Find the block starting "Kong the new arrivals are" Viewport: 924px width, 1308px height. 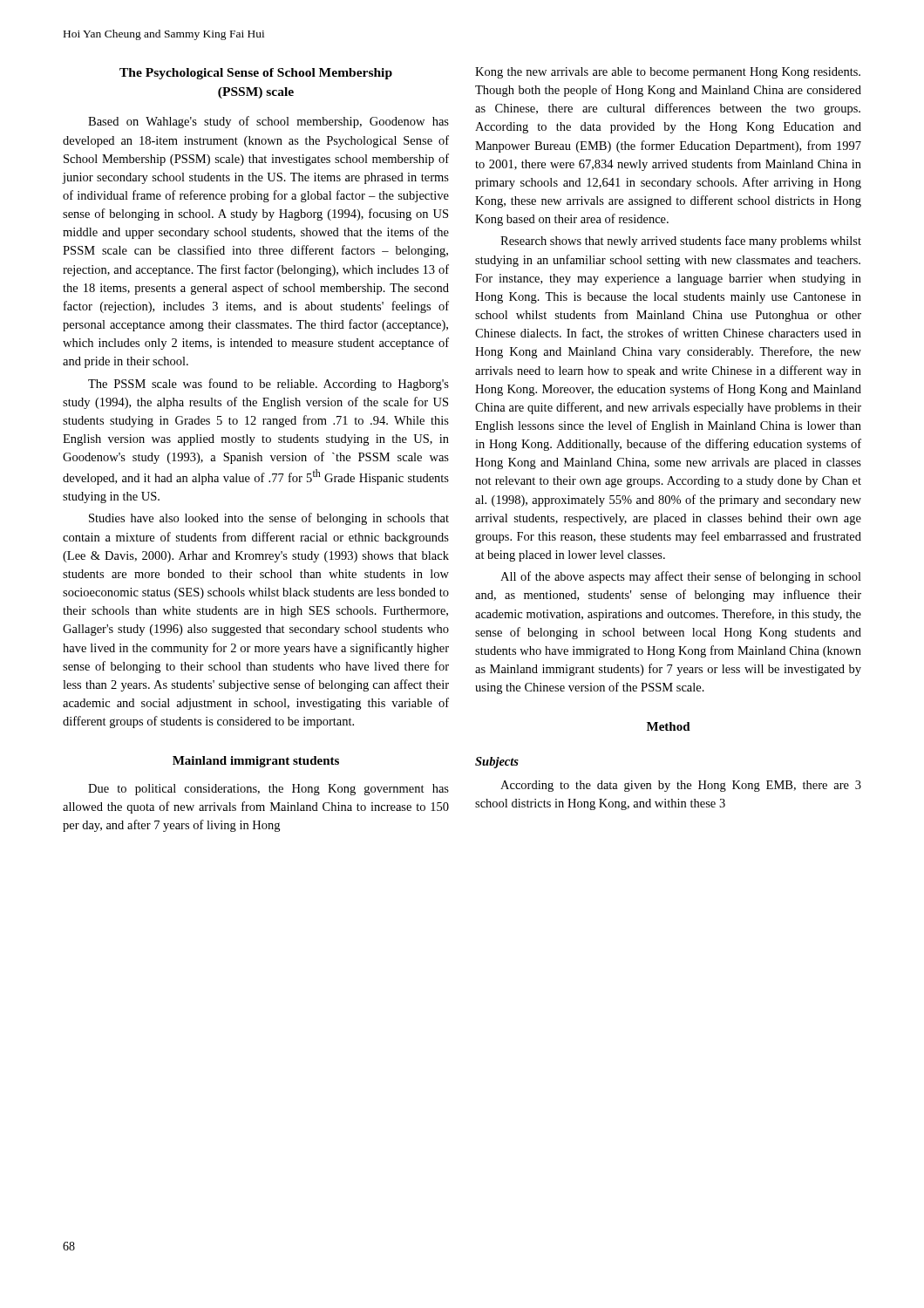tap(668, 146)
